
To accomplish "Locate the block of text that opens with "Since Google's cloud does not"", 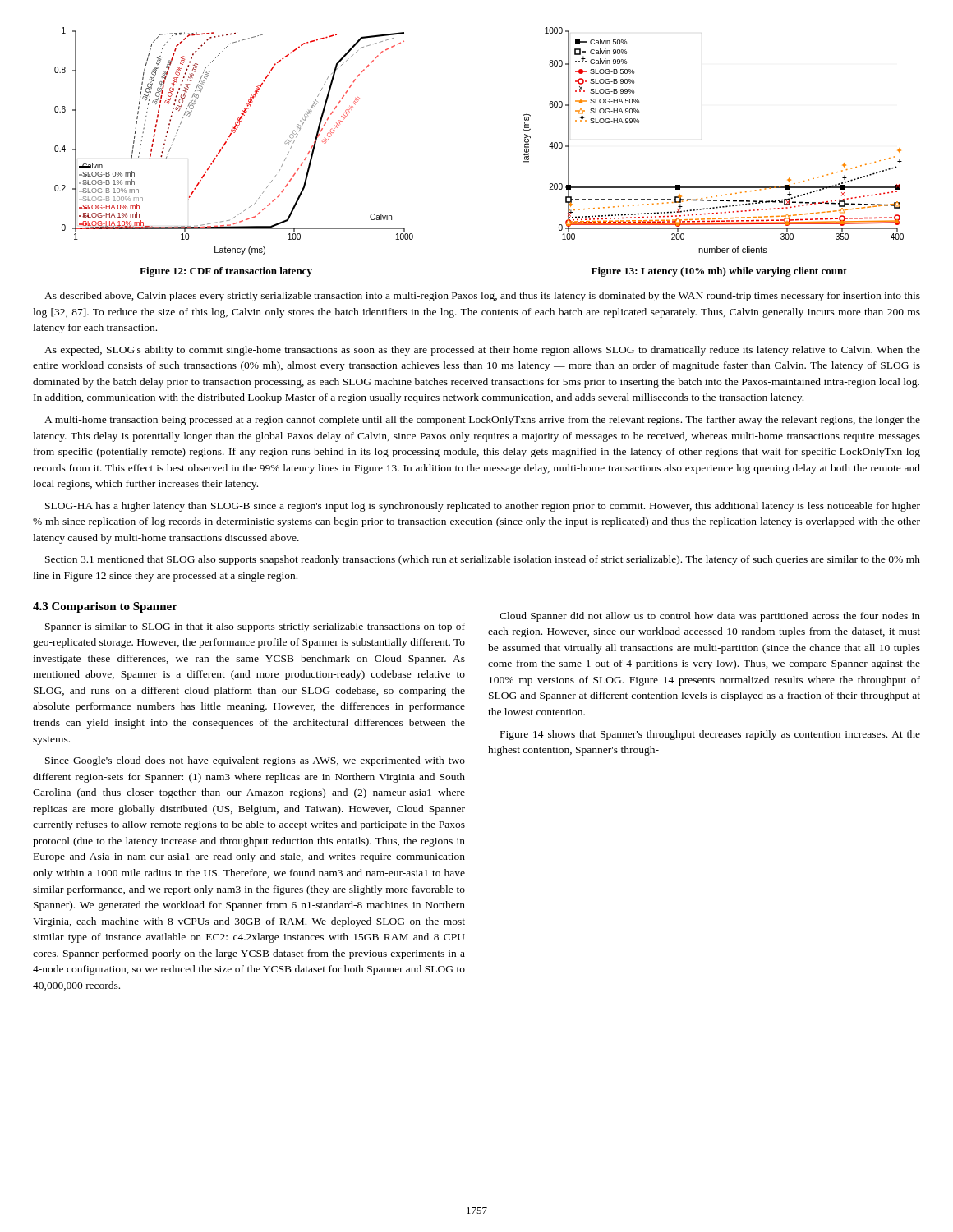I will pyautogui.click(x=249, y=873).
